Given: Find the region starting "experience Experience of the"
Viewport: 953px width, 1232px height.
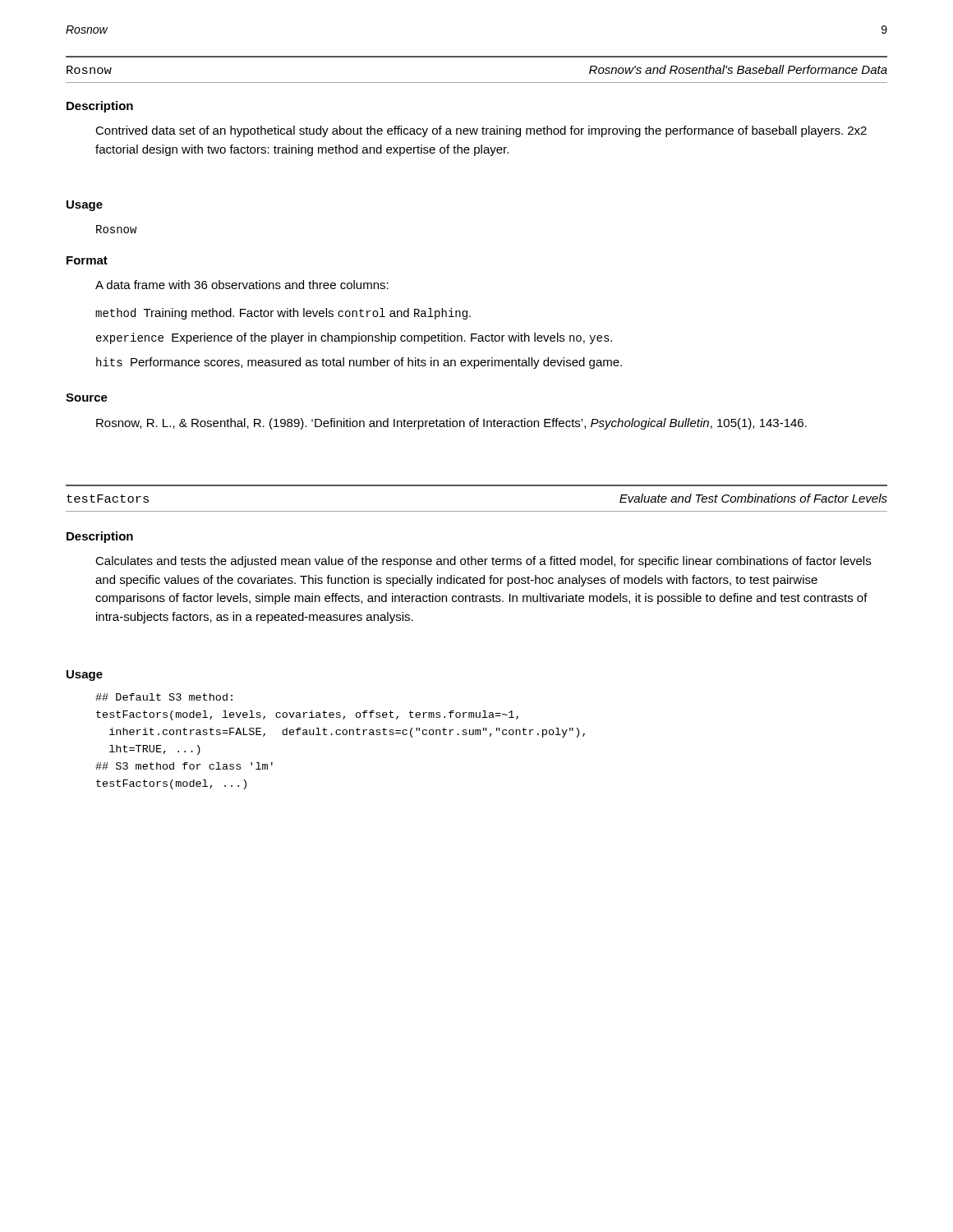Looking at the screenshot, I should [x=491, y=338].
